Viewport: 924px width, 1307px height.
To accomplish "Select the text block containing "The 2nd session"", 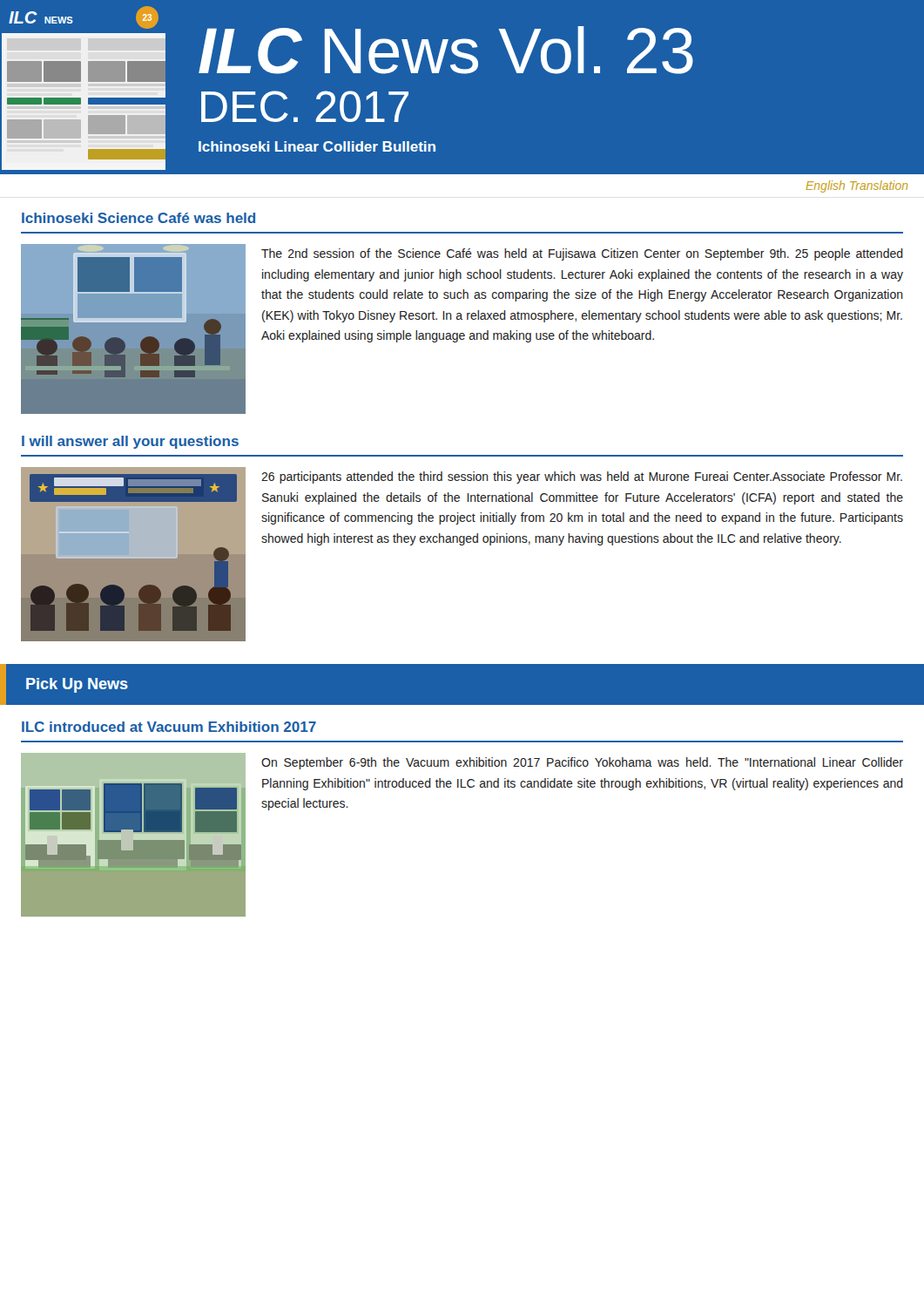I will pos(582,295).
